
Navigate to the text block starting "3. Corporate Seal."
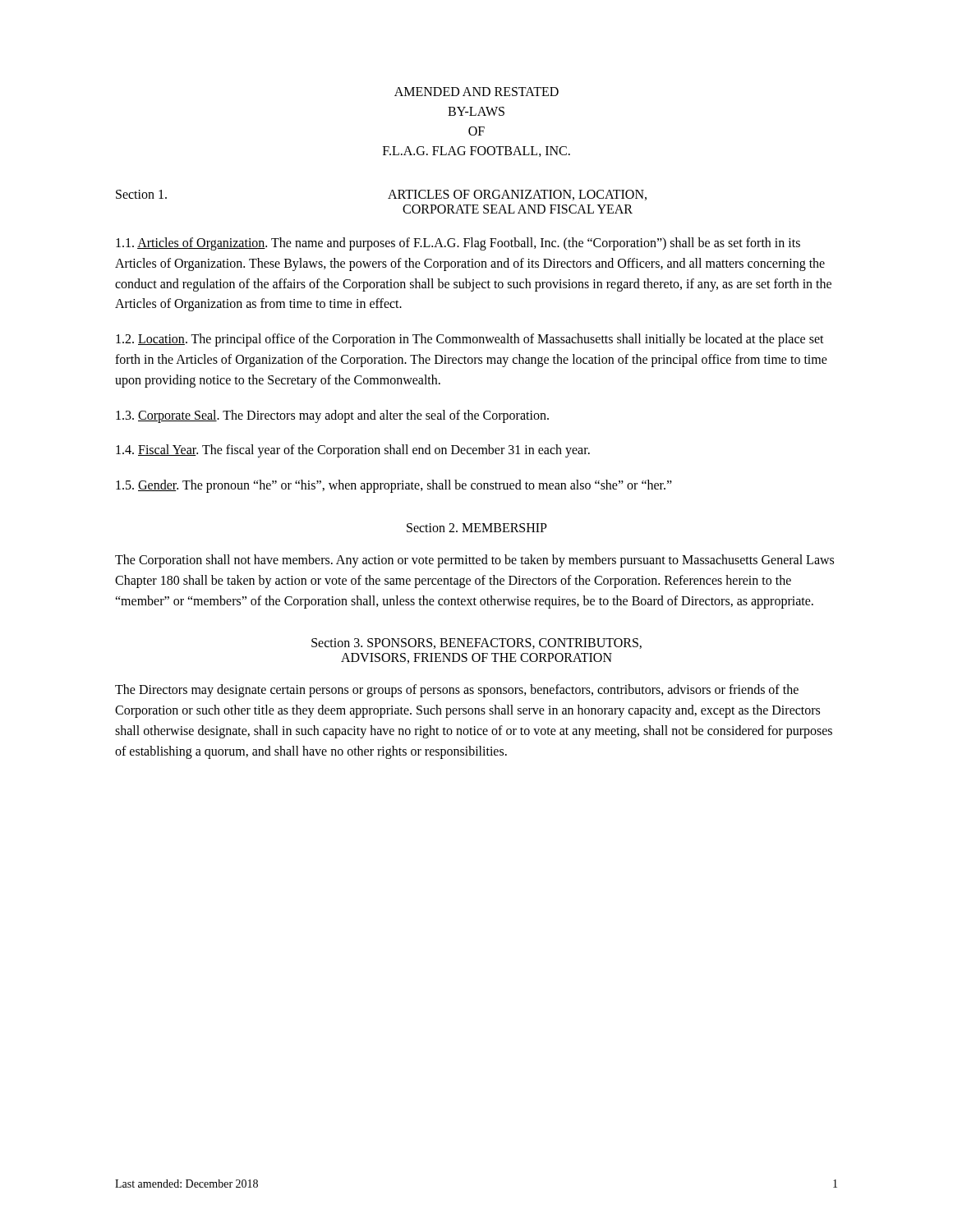pyautogui.click(x=332, y=415)
